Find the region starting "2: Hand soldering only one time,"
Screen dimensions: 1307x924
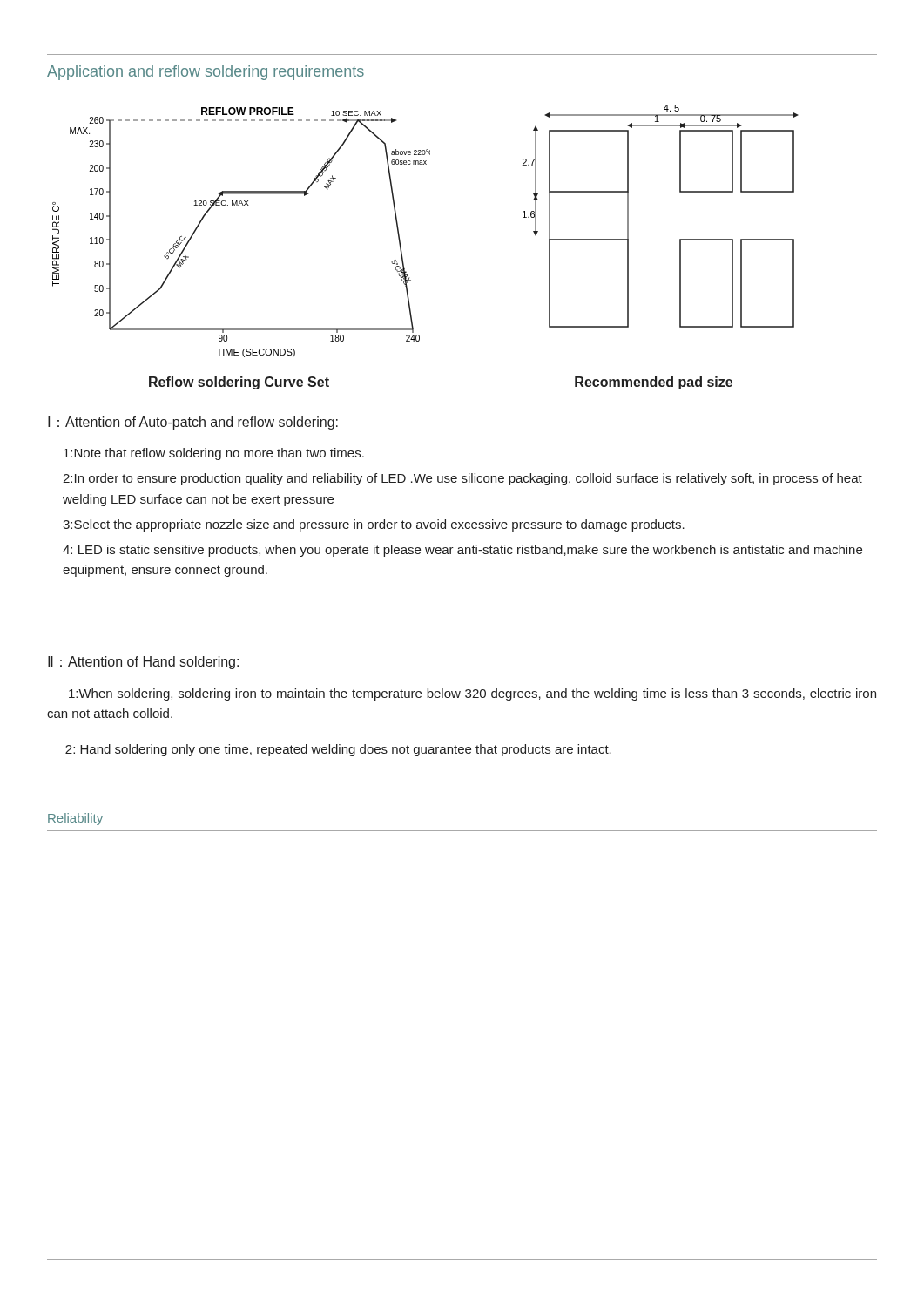click(329, 749)
